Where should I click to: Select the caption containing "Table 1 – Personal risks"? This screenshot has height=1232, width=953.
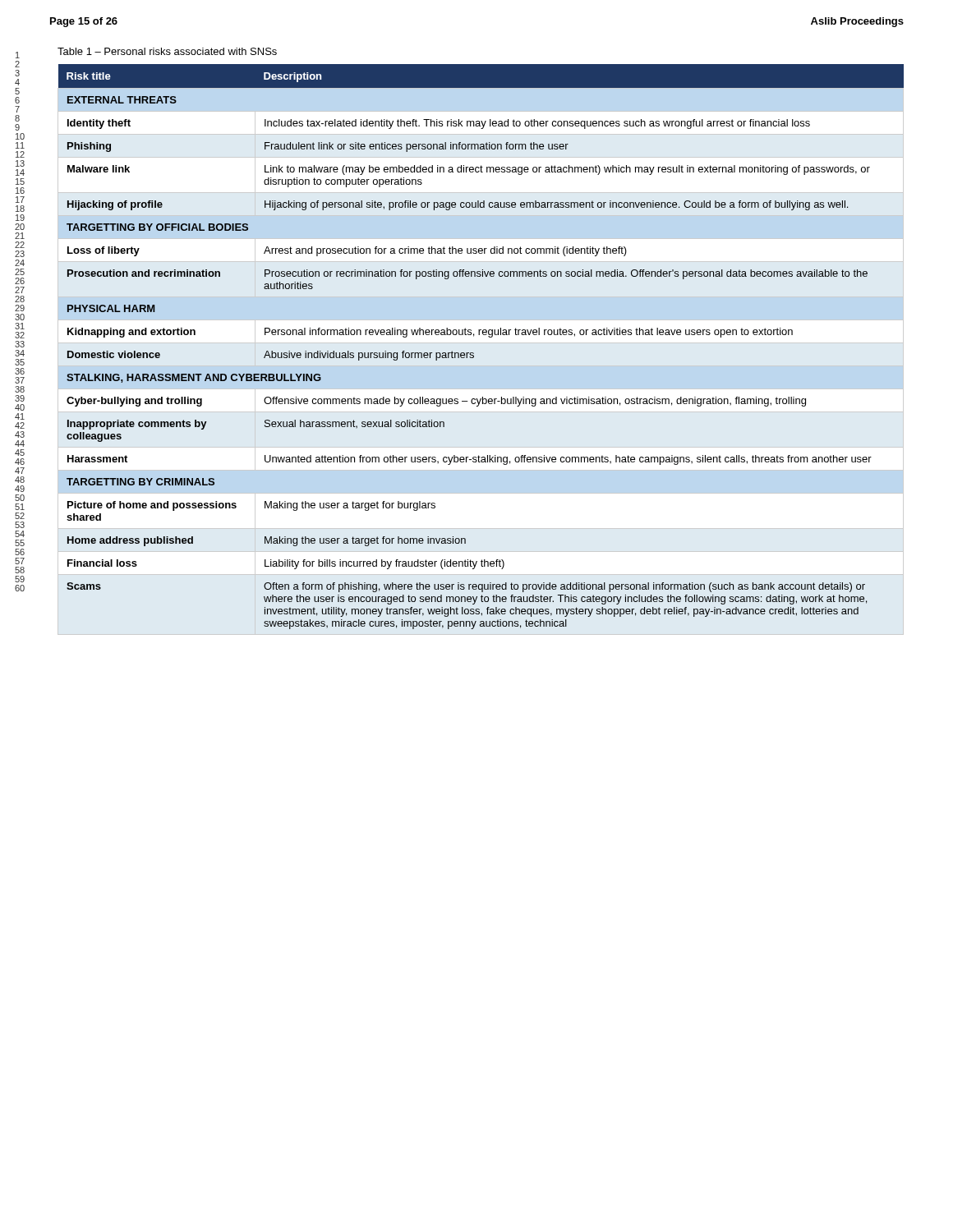point(167,51)
